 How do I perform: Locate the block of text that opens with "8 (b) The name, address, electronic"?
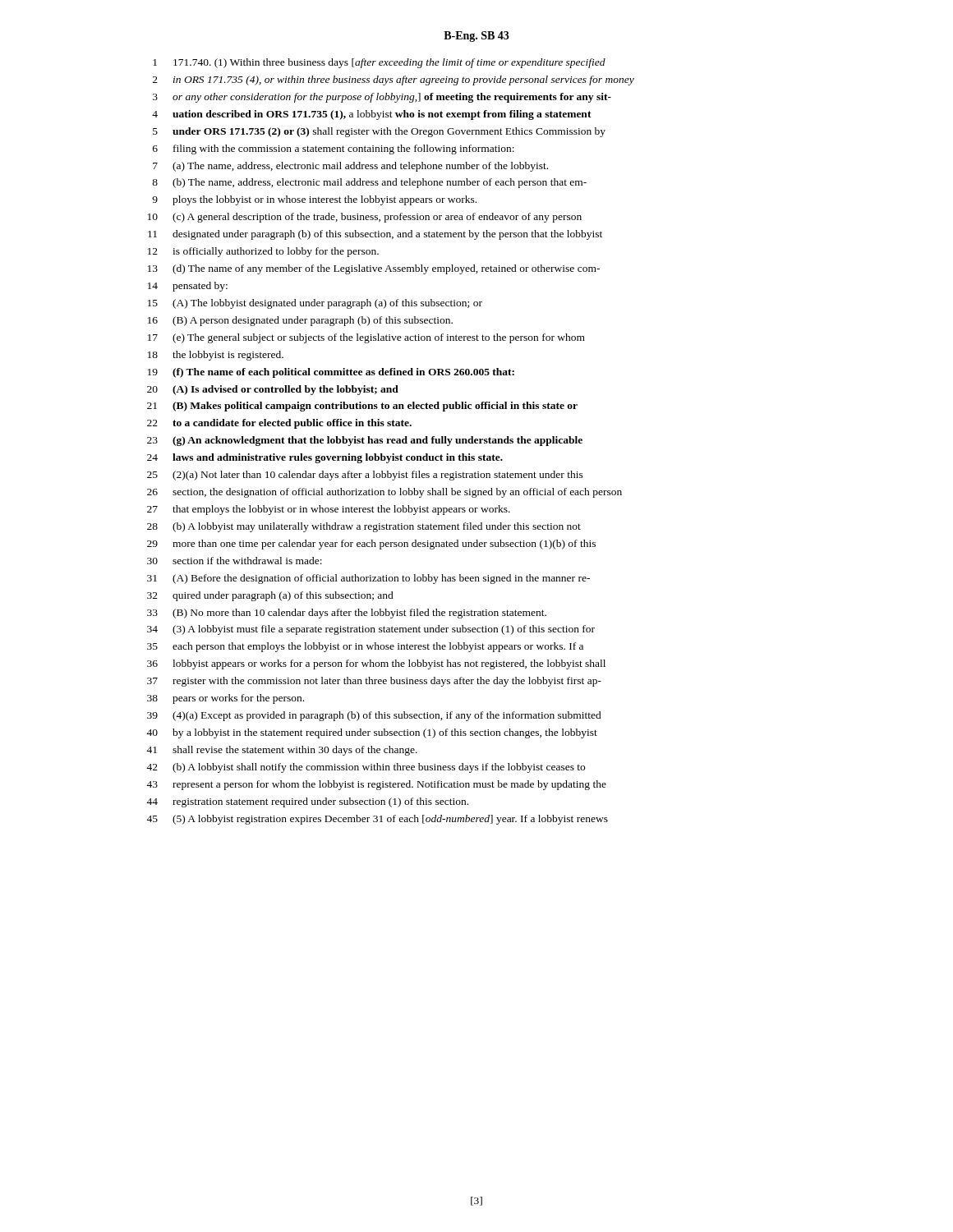tap(476, 192)
